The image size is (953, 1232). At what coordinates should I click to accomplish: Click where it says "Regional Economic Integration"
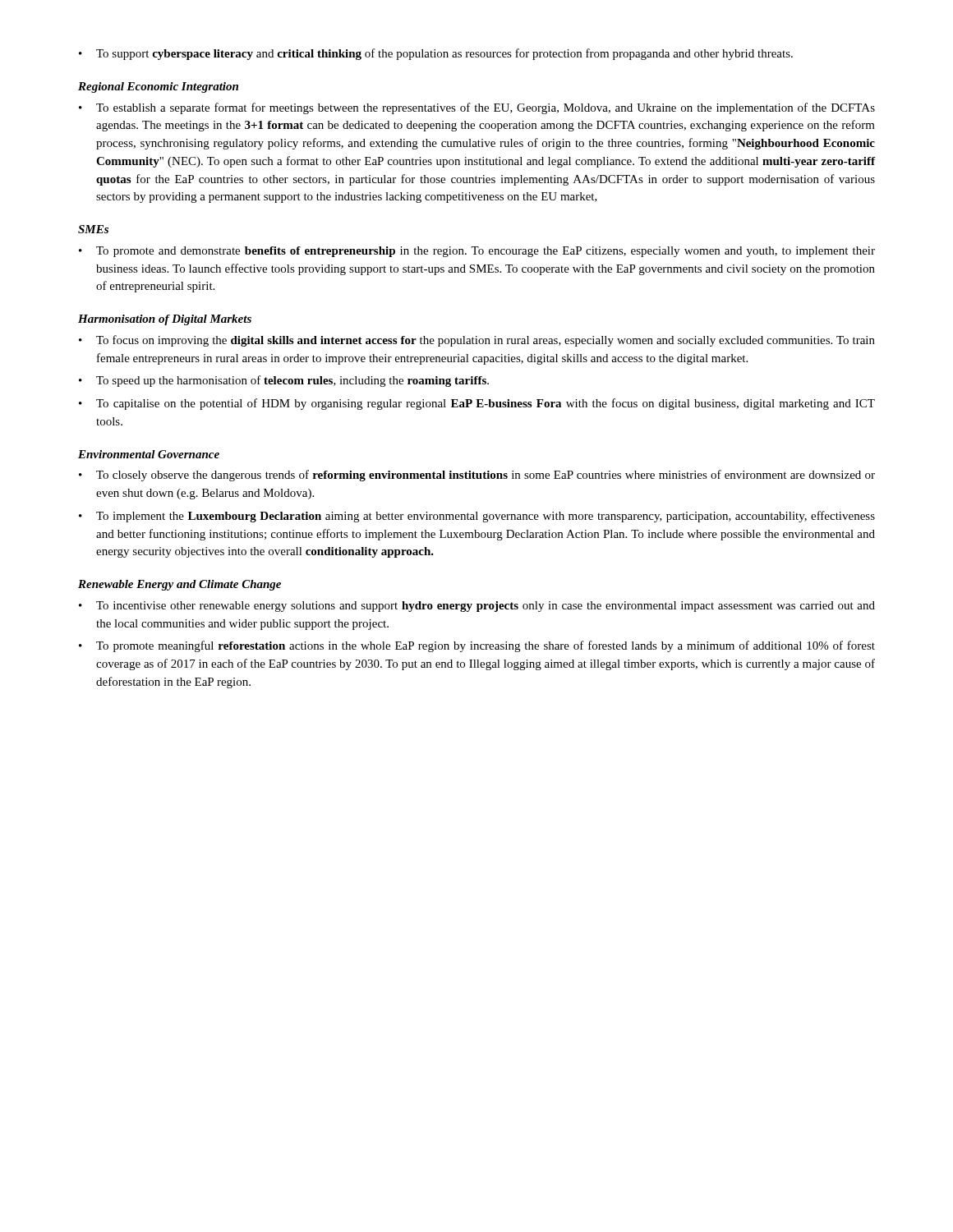[158, 86]
